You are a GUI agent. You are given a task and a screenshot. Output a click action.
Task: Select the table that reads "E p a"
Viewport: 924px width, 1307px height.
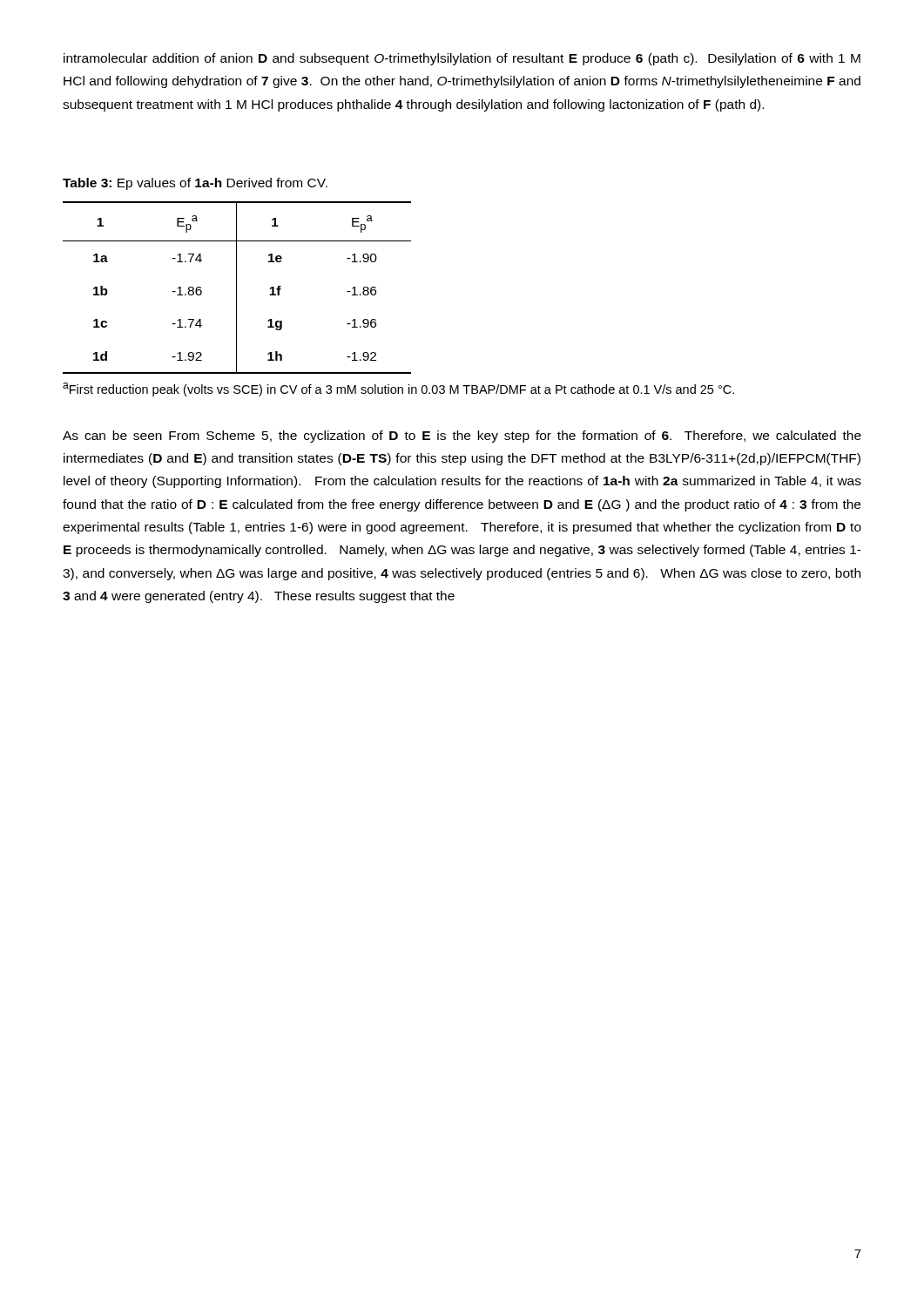pos(462,288)
